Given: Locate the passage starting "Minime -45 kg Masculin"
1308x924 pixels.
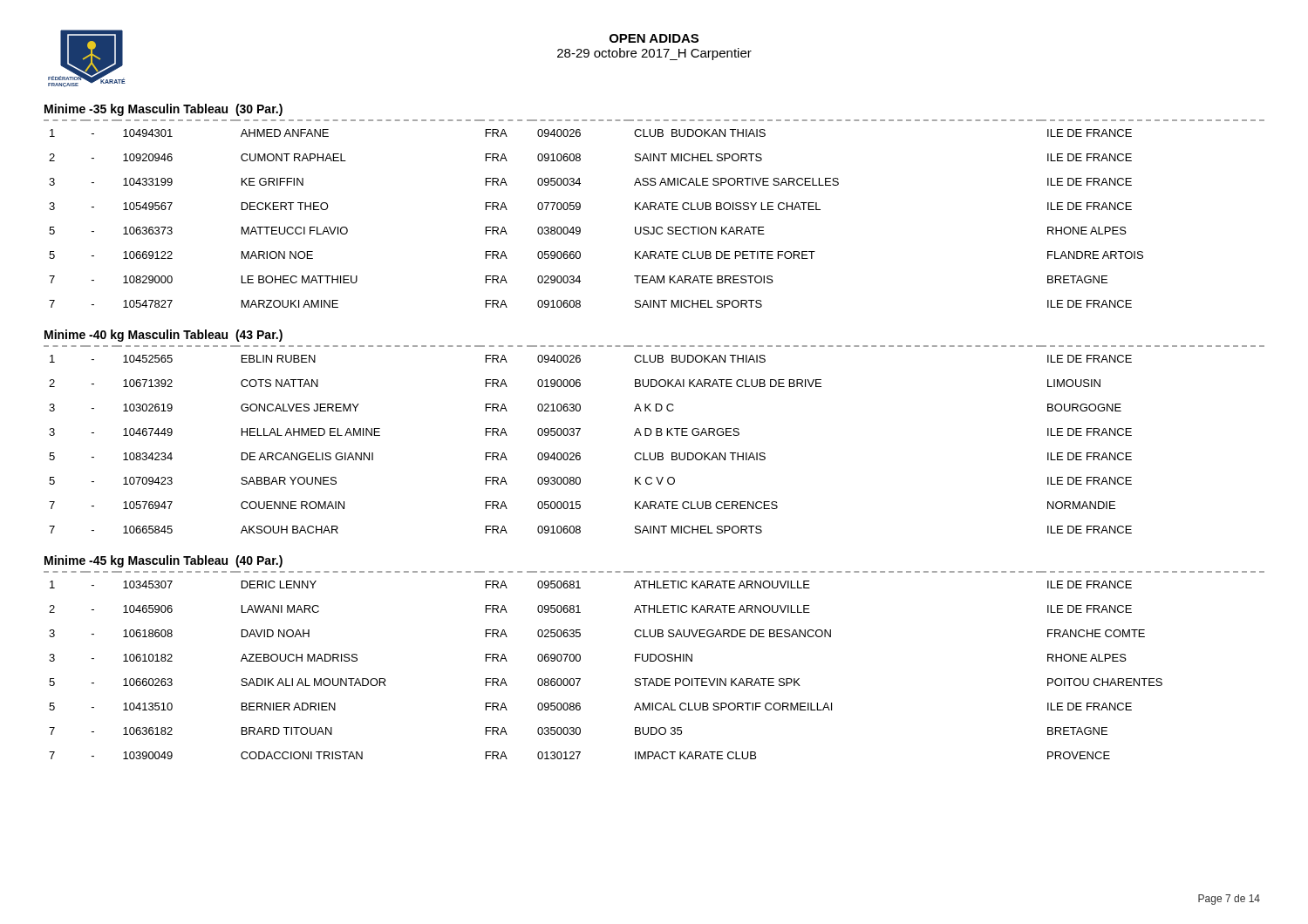Looking at the screenshot, I should [x=163, y=561].
